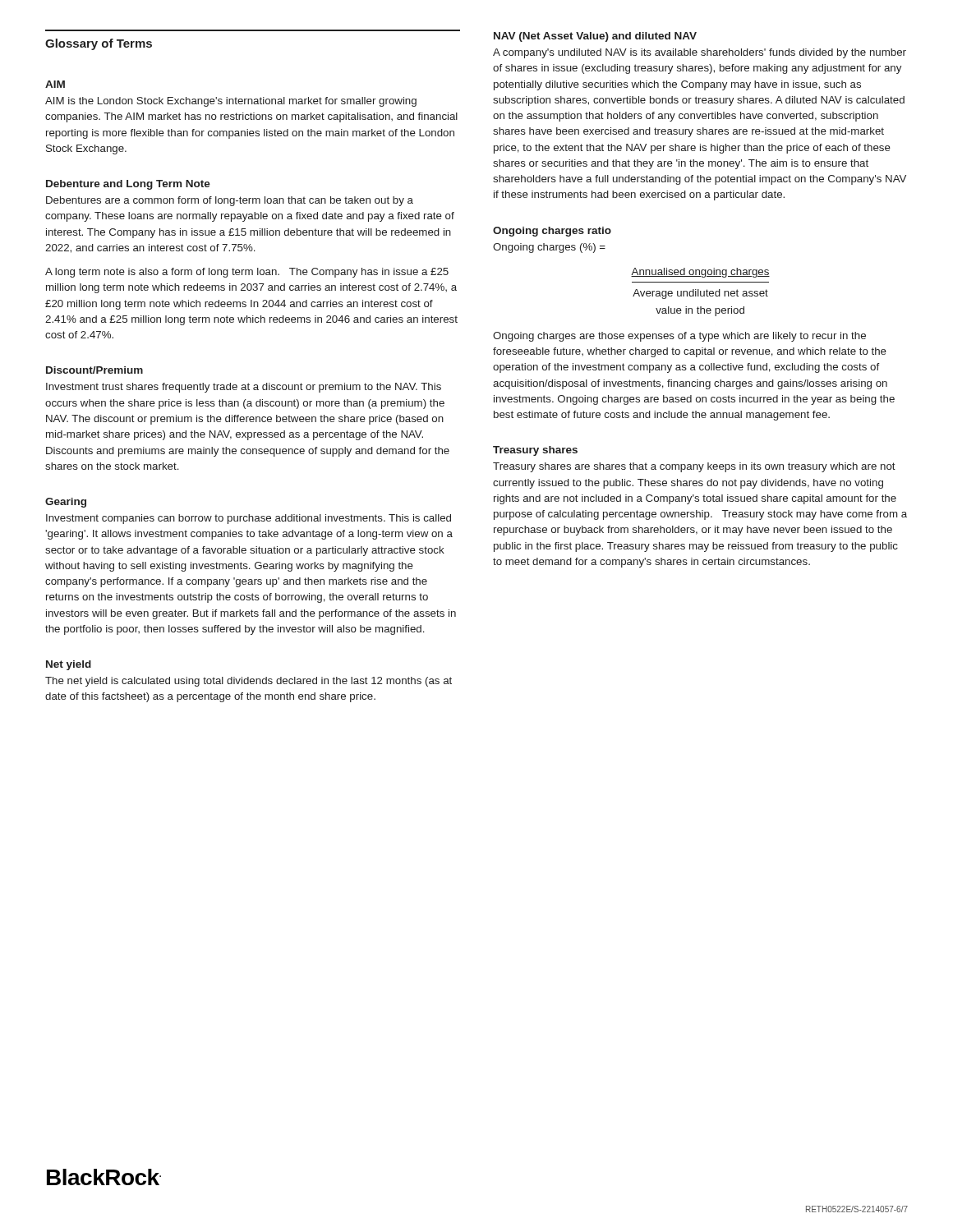
Task: Point to the block beginning "Ongoing charges are those expenses of"
Action: tap(694, 375)
